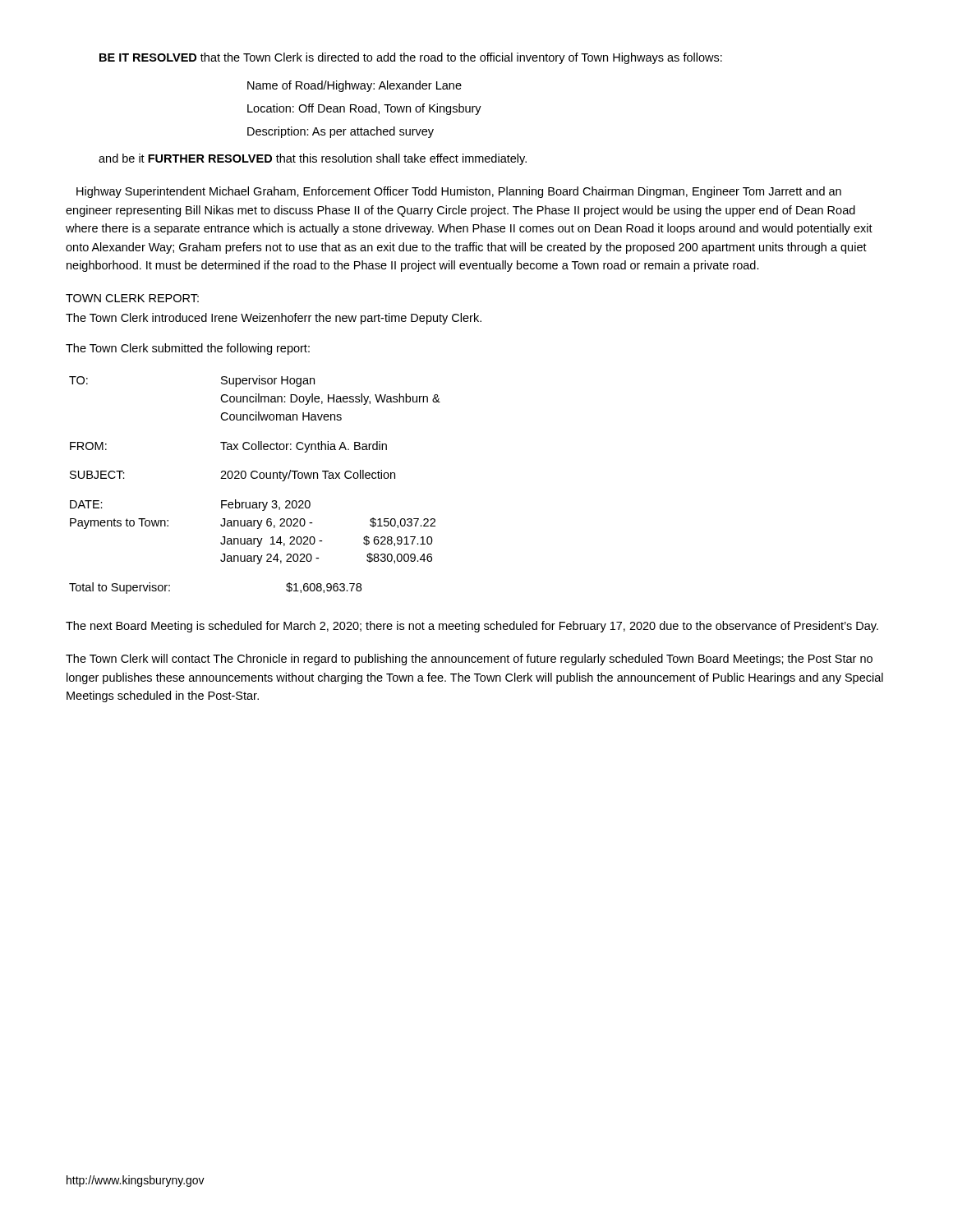Click the passage that begins "Highway Superintendent Michael Graham, Enforcement"
Viewport: 953px width, 1232px height.
pyautogui.click(x=469, y=228)
